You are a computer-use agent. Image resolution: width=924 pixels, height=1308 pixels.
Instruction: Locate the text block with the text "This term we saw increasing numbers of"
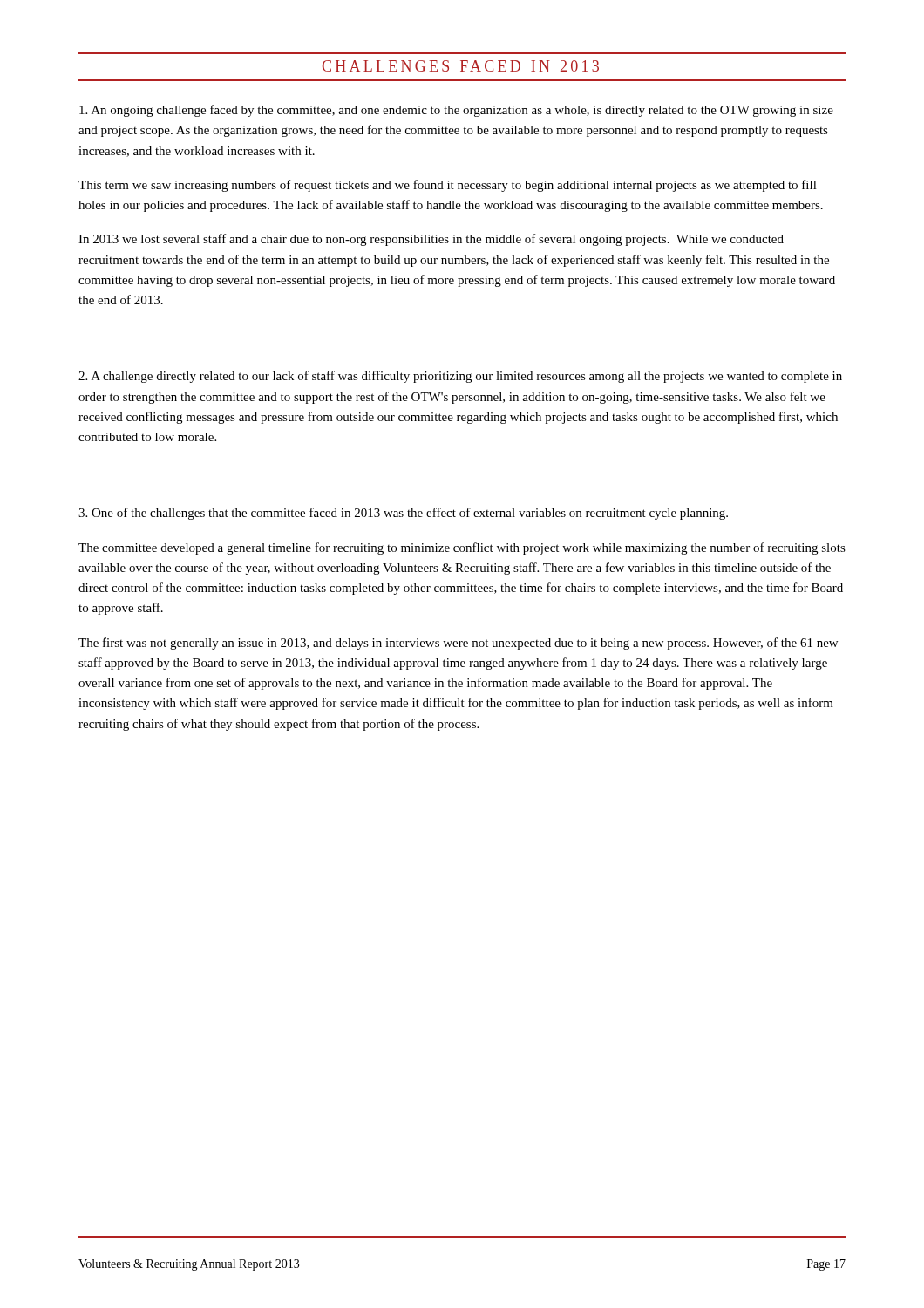(451, 195)
